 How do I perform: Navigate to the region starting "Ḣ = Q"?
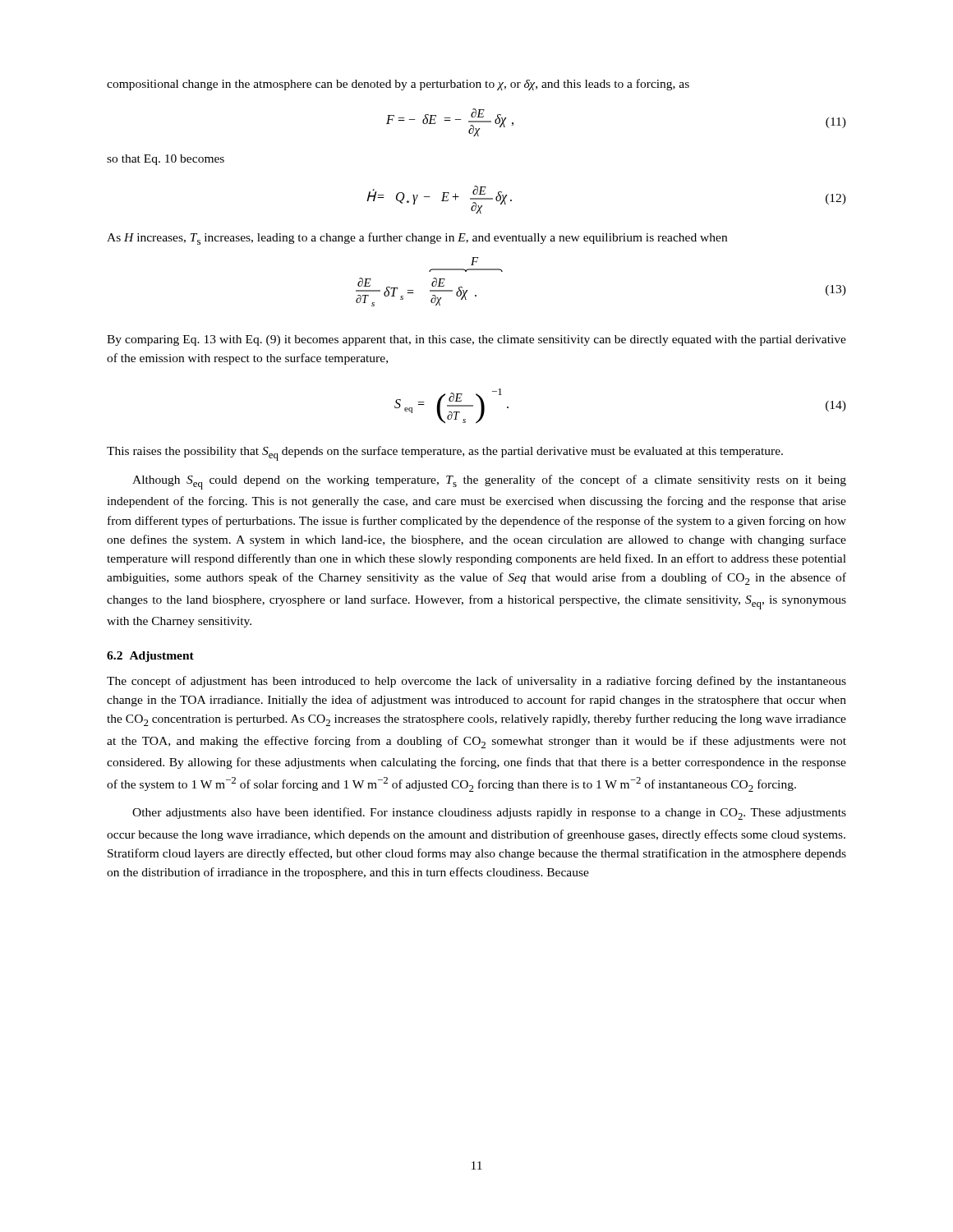click(476, 198)
